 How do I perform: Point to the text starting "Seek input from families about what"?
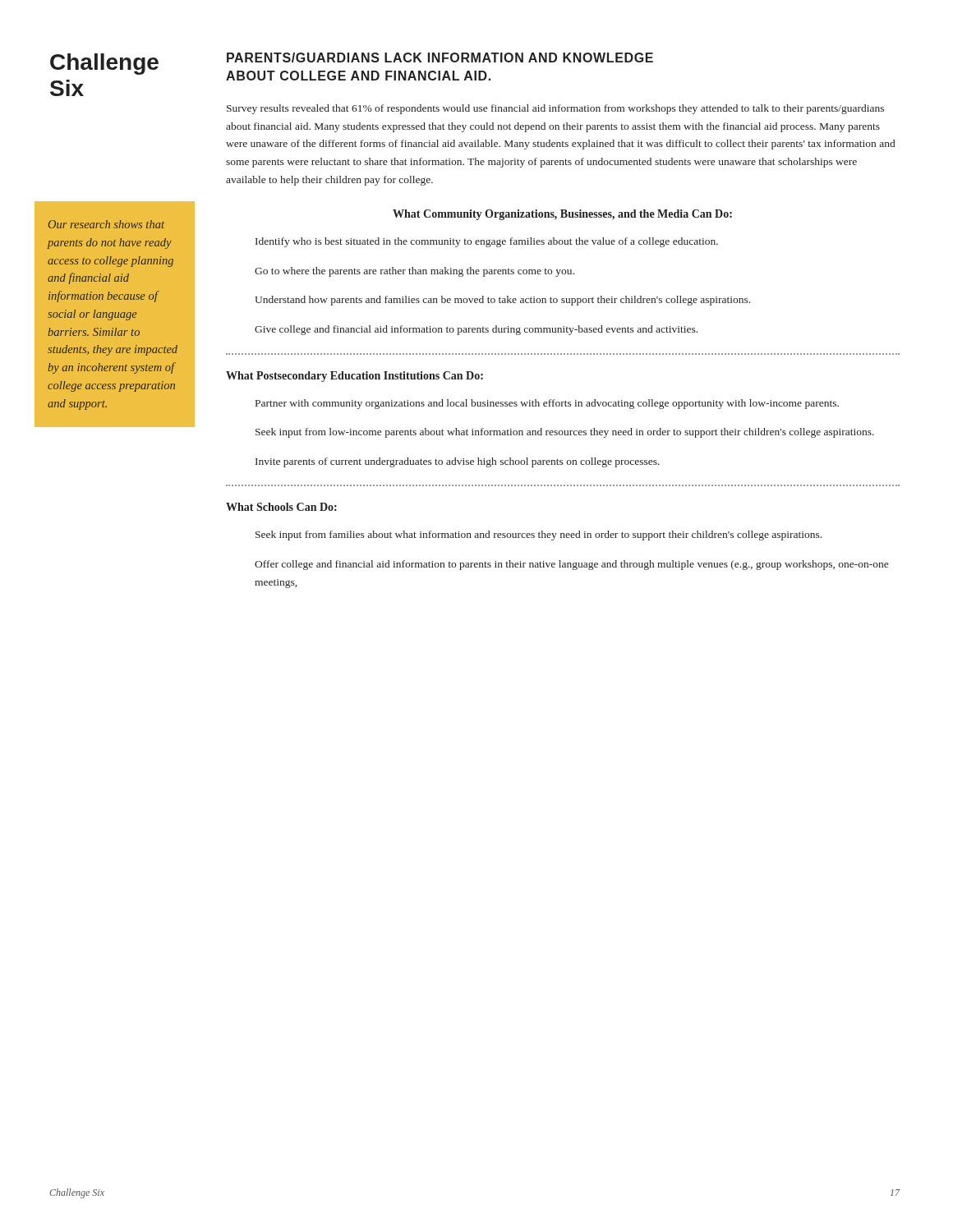539,535
